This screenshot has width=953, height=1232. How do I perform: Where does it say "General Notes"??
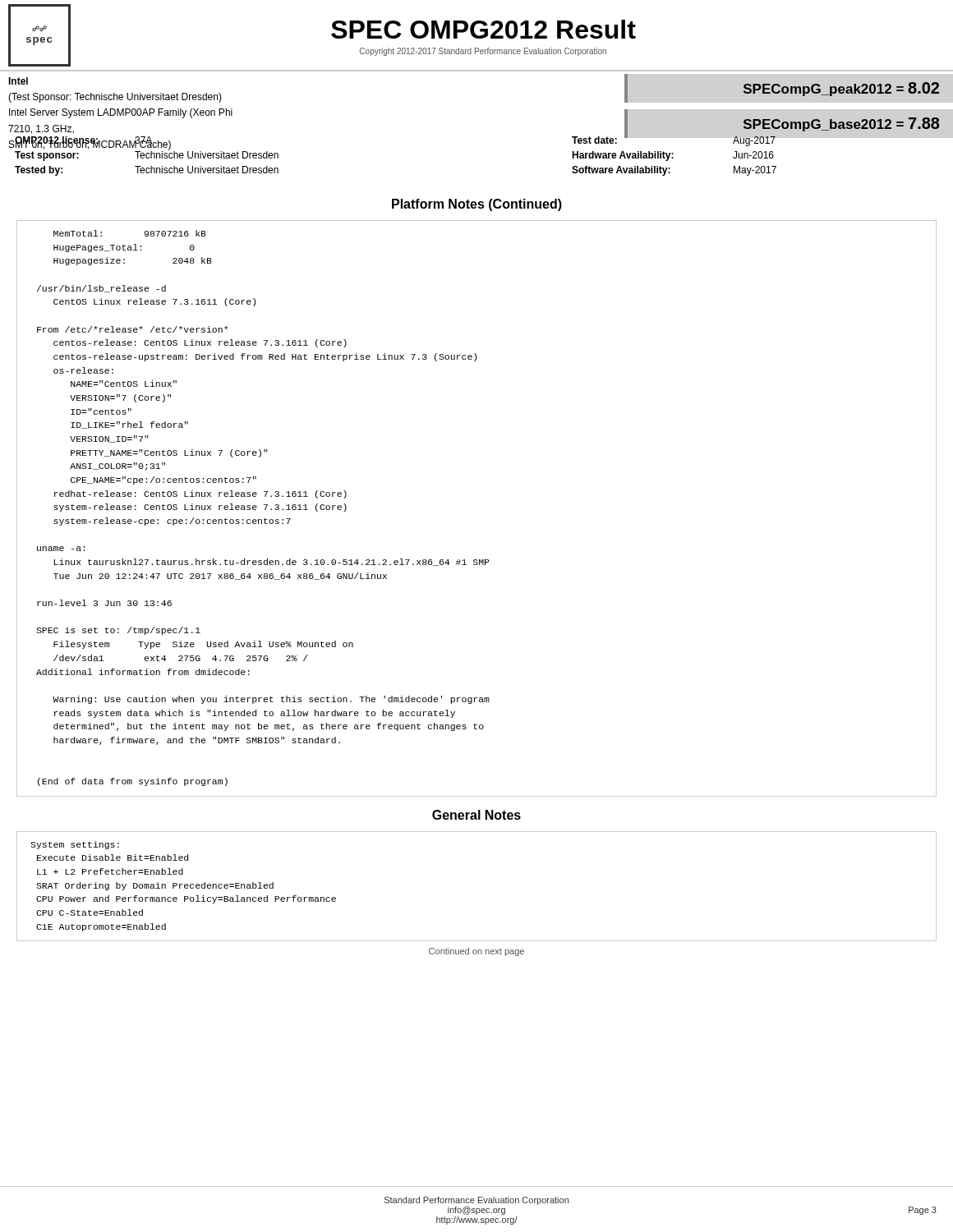(x=476, y=815)
